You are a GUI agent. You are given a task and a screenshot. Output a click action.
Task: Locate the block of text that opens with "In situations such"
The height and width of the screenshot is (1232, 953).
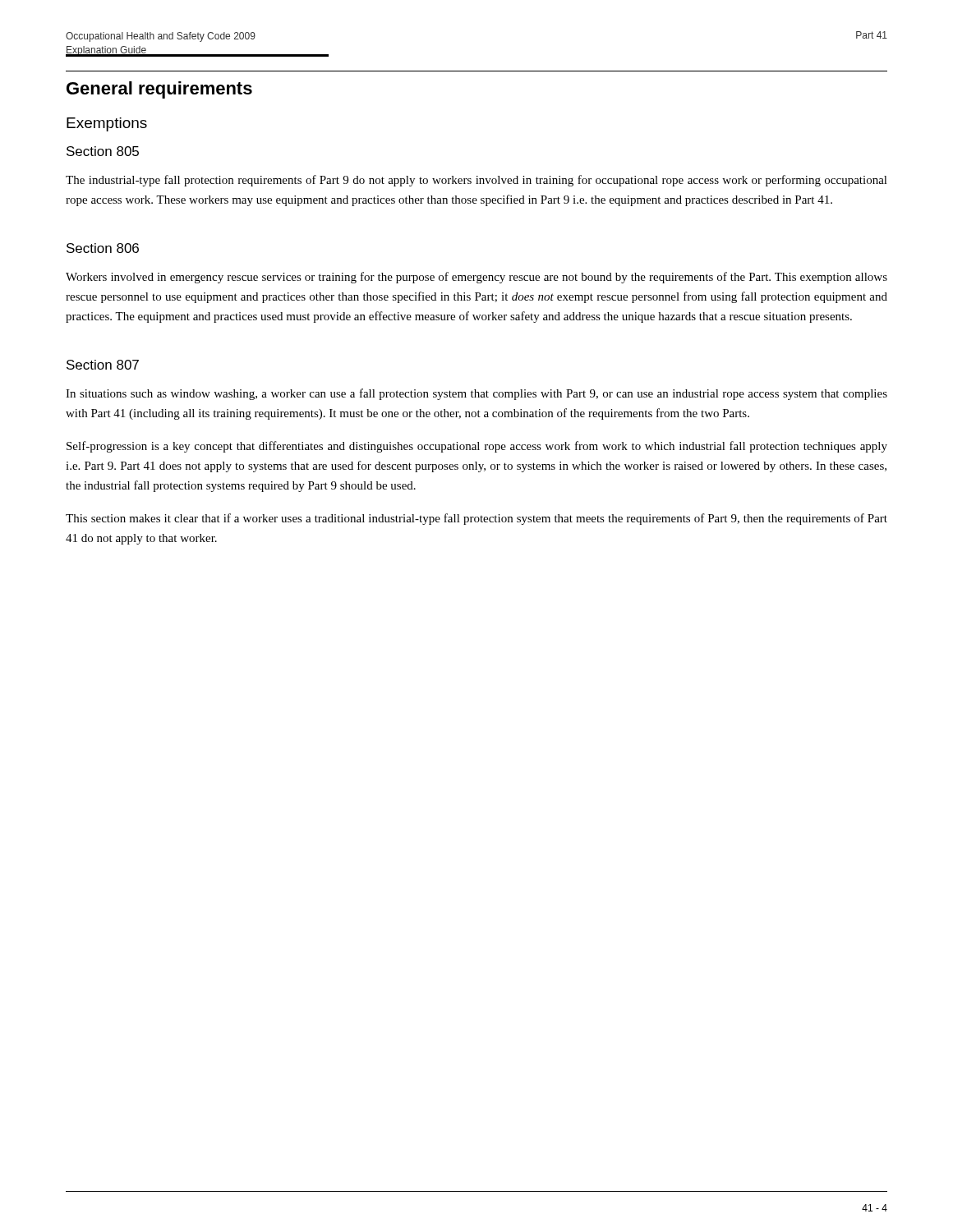[476, 403]
